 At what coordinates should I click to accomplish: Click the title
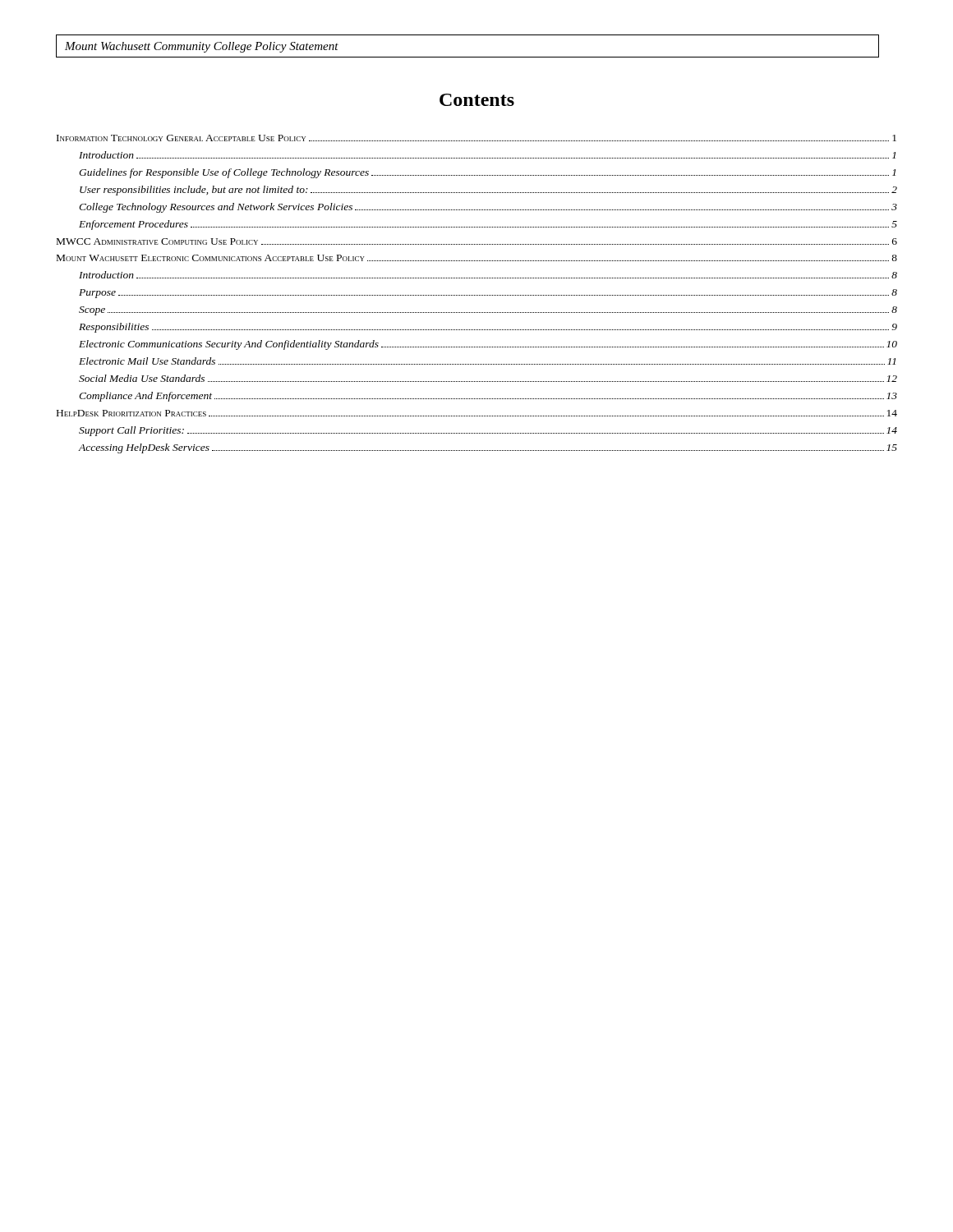tap(476, 100)
